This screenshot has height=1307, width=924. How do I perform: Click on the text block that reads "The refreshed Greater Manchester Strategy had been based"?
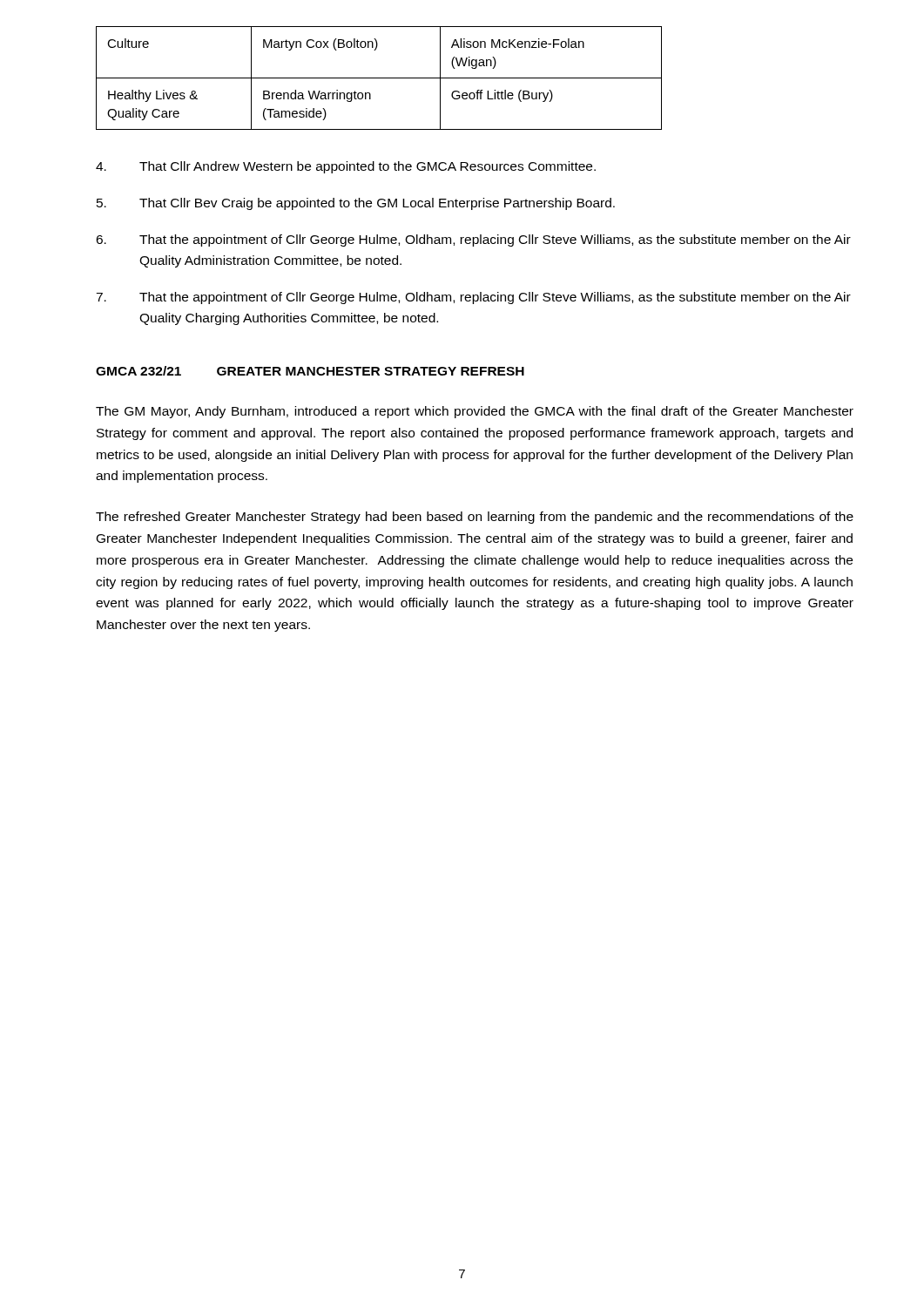[475, 571]
